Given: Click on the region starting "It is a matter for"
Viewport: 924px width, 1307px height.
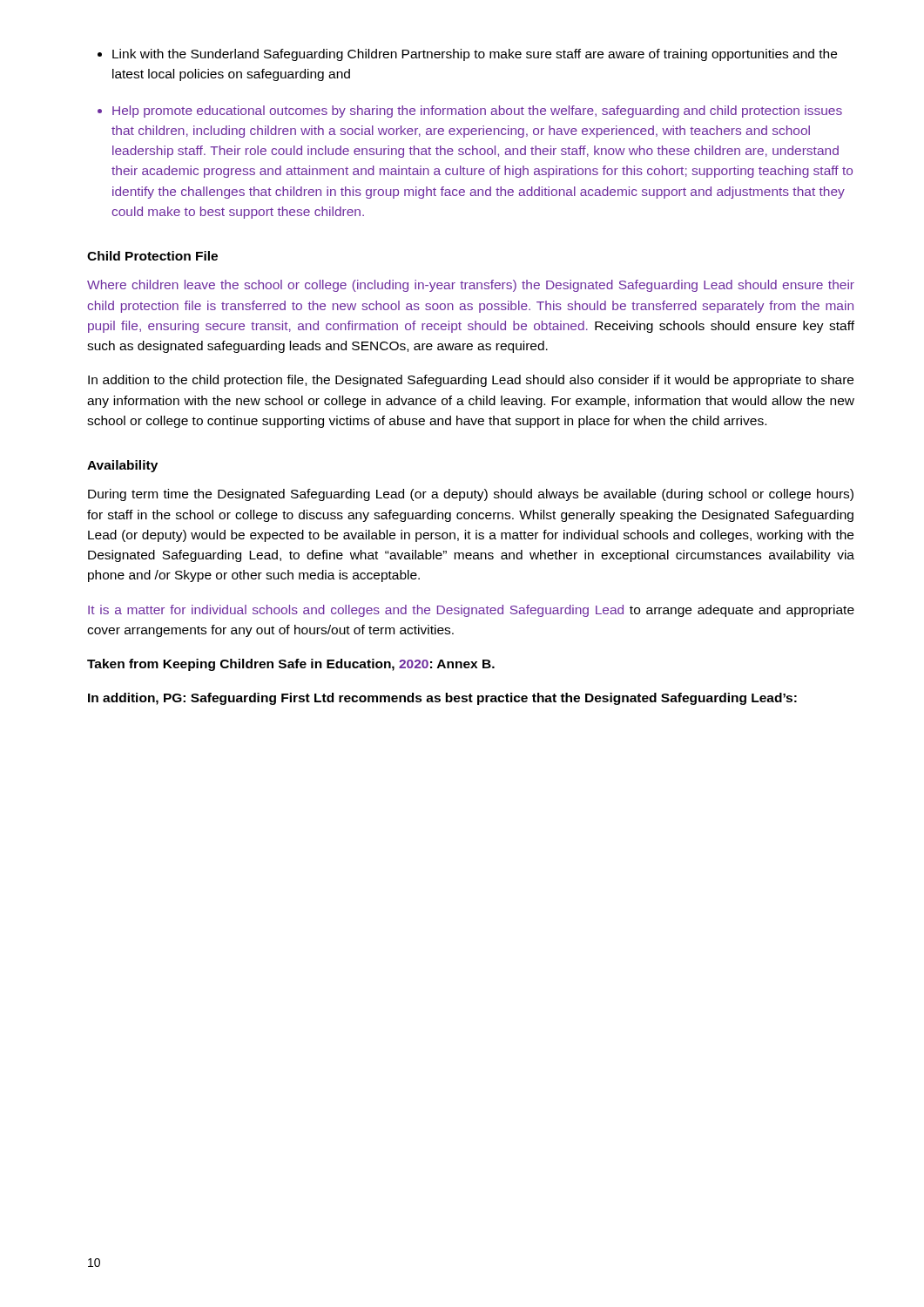Looking at the screenshot, I should [471, 619].
